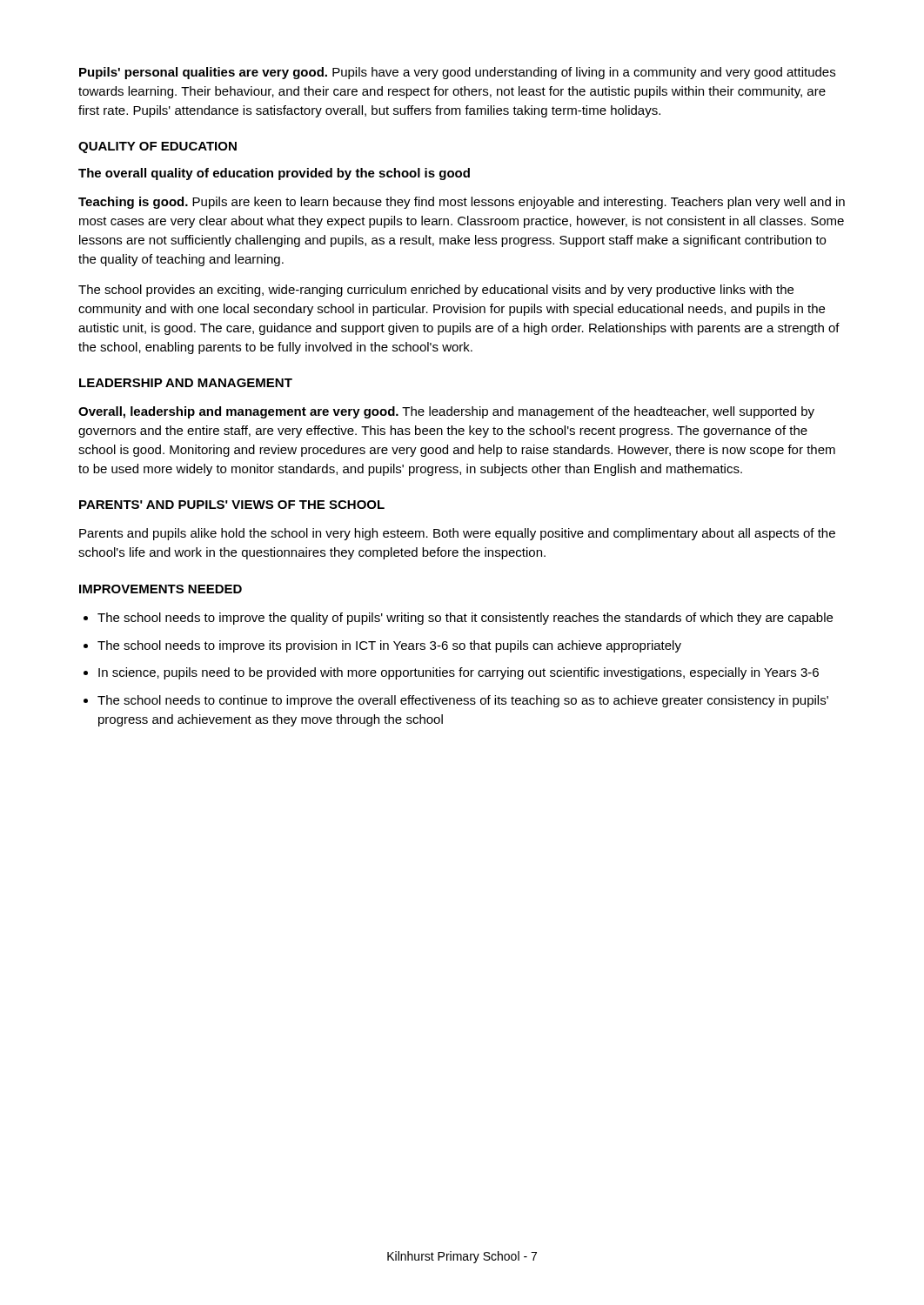Select the text block with the text "Teaching is good."

(462, 230)
